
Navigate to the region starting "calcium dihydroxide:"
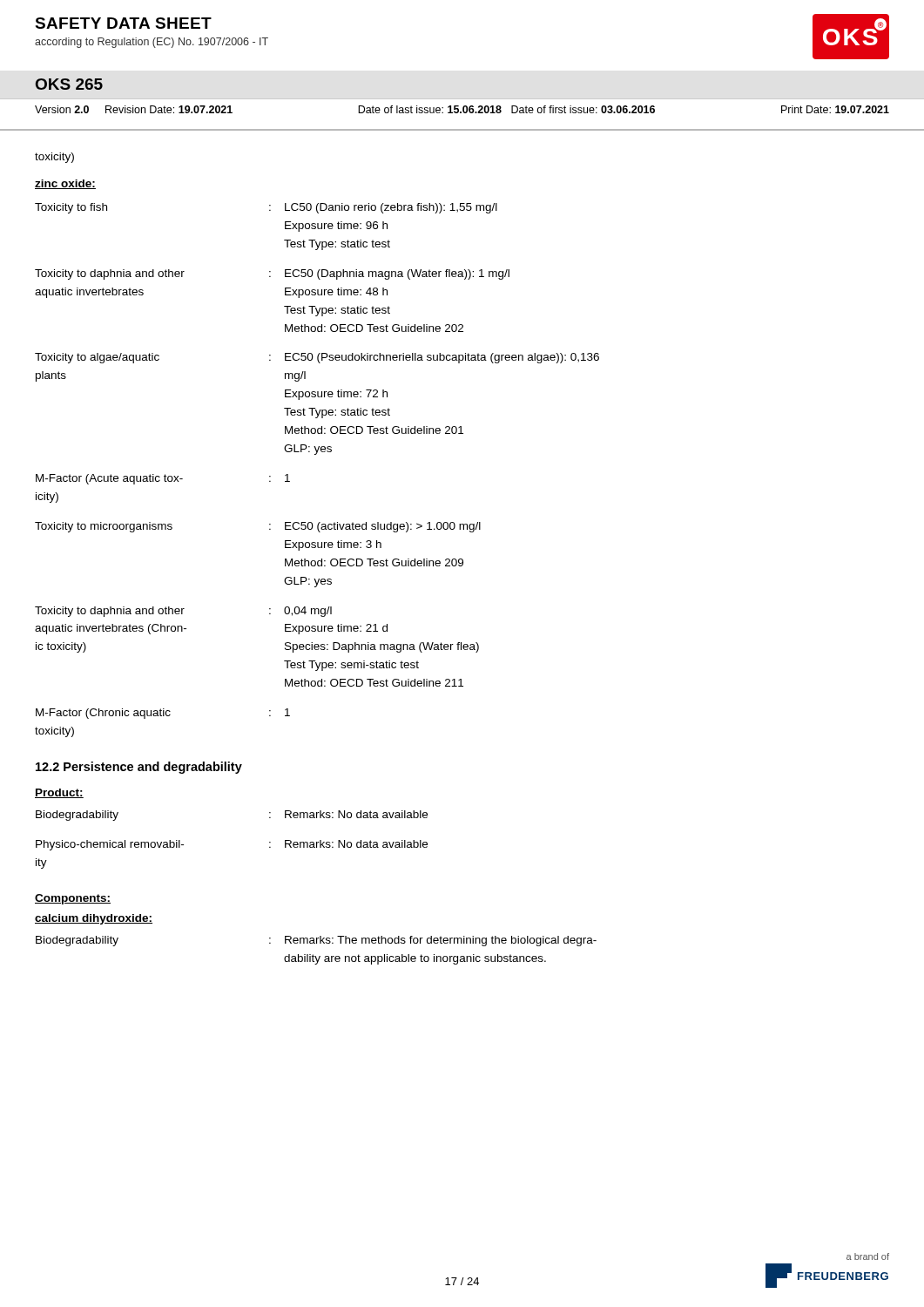tap(94, 918)
